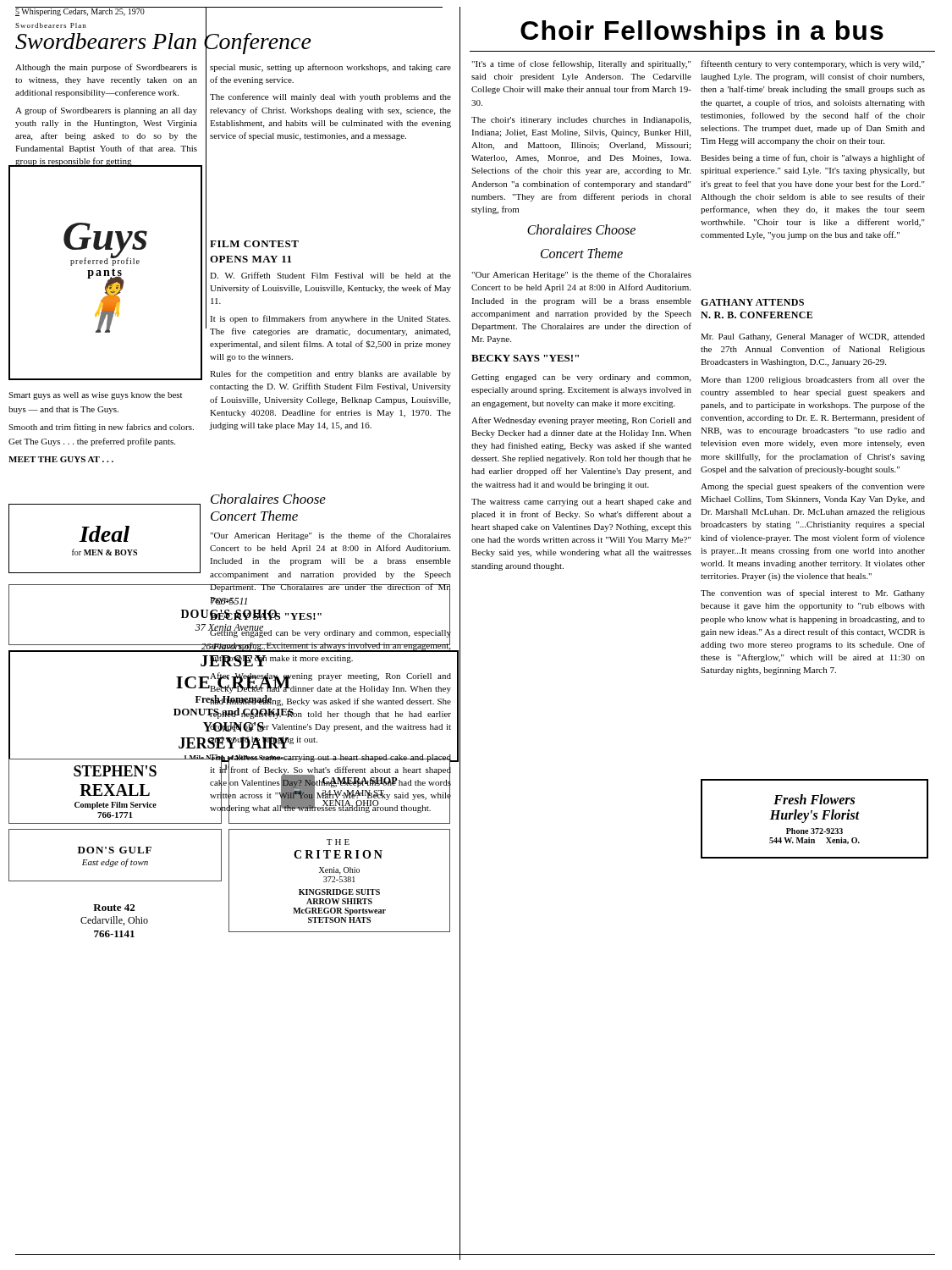This screenshot has width=952, height=1270.
Task: Find the block on this page that starts "fifteenth century to"
Action: pyautogui.click(x=813, y=150)
